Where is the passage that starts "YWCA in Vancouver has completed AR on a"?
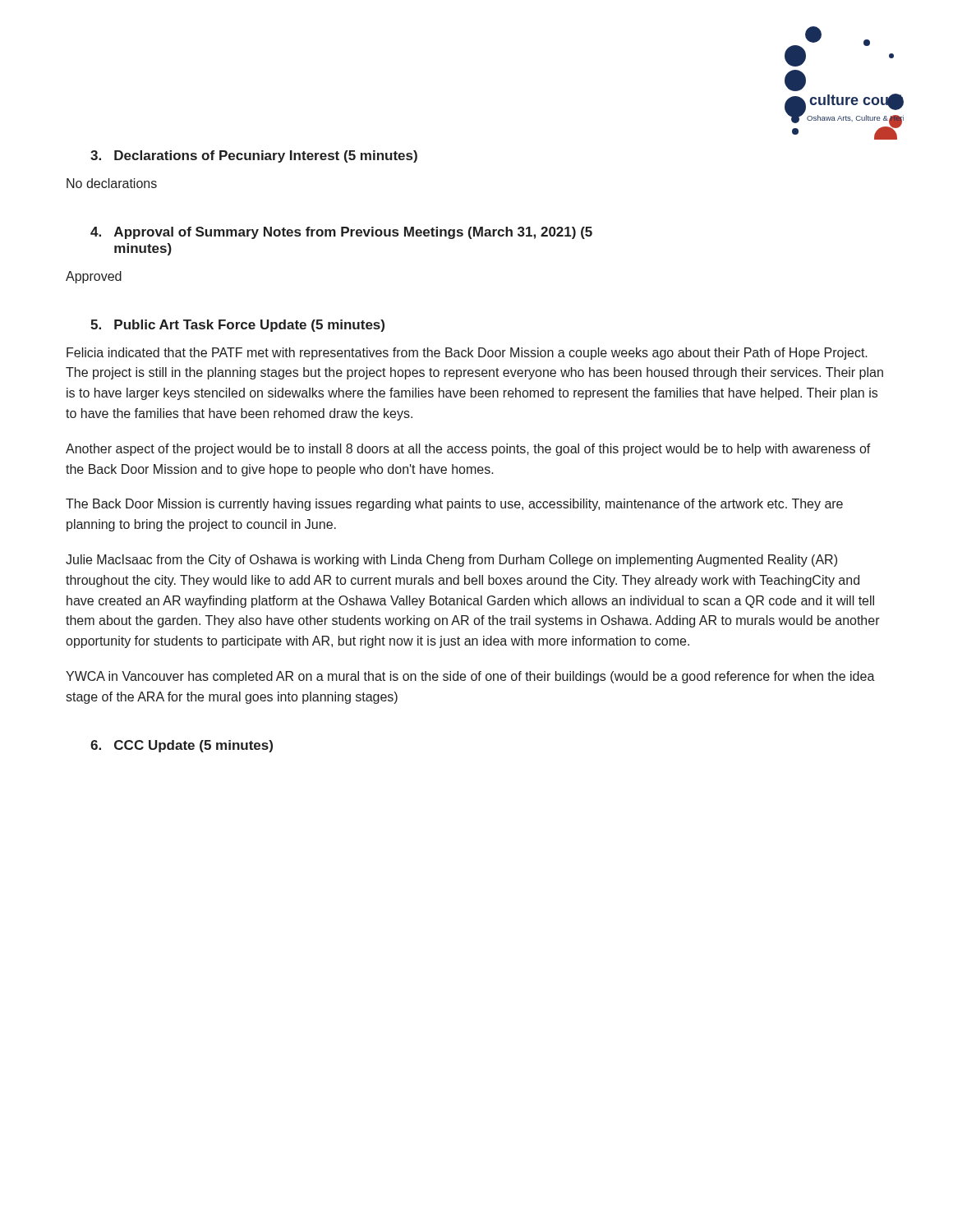 pyautogui.click(x=470, y=687)
